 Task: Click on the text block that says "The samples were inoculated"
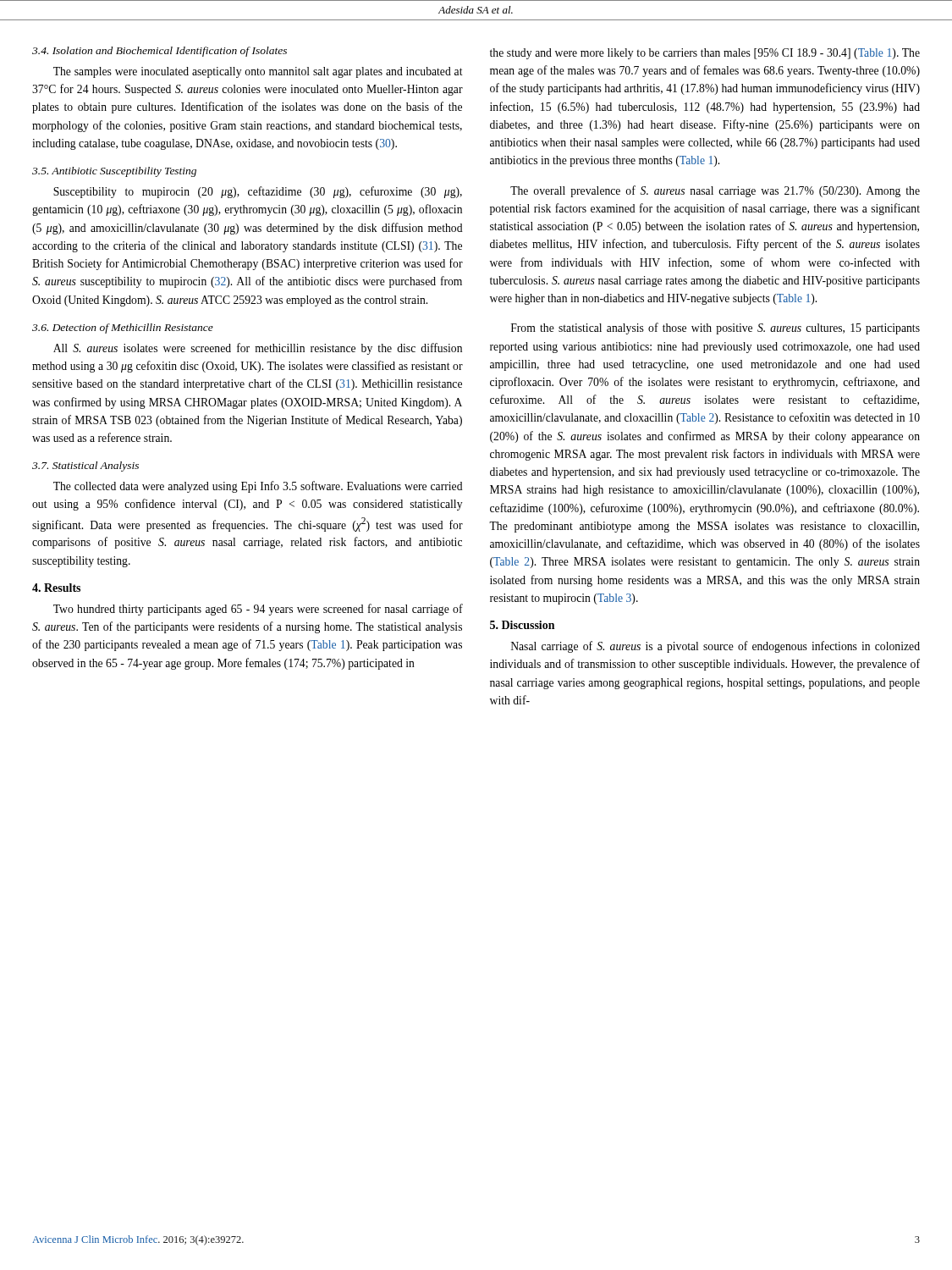tap(247, 108)
